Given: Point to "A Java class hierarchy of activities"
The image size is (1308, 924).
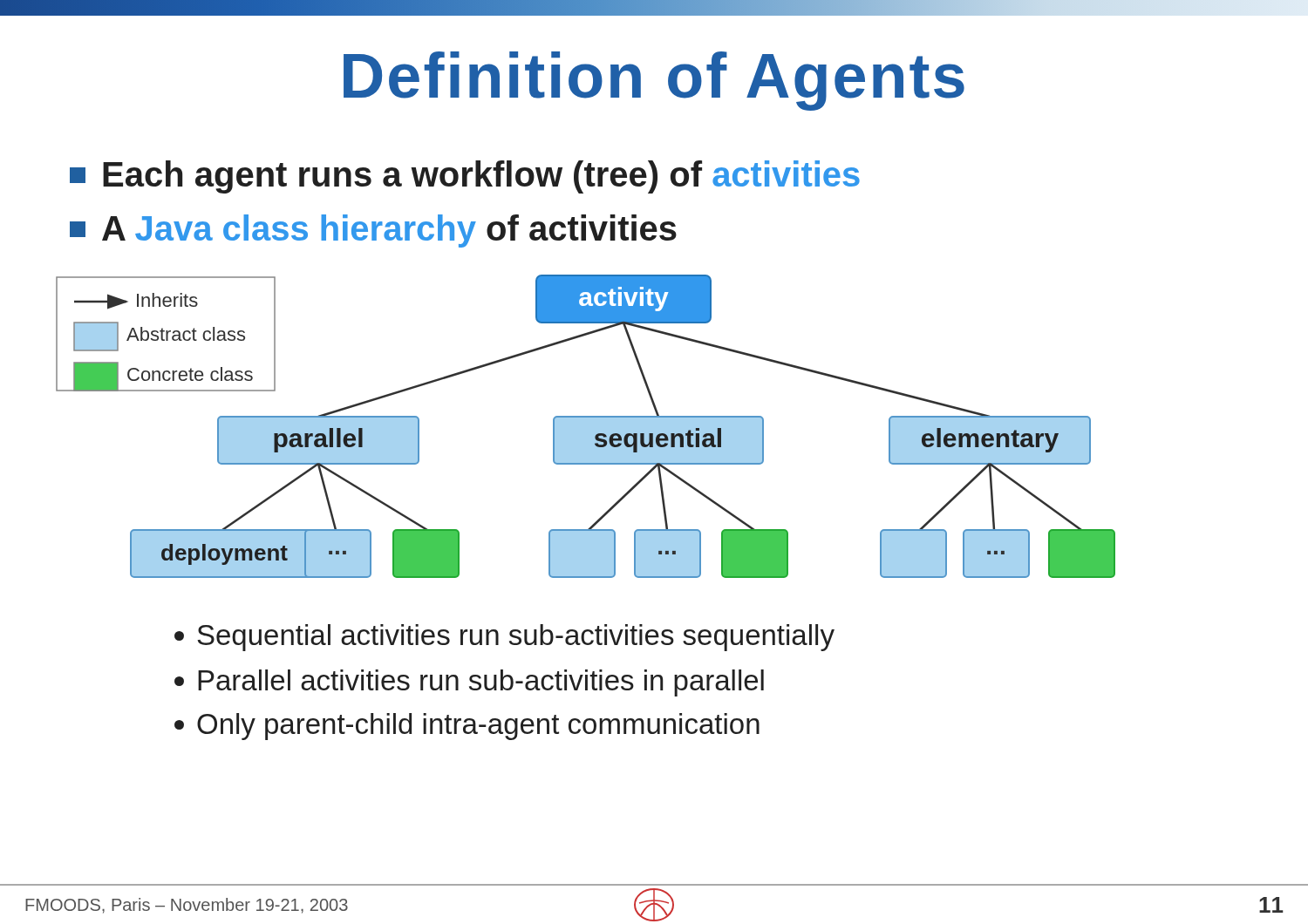Looking at the screenshot, I should [x=374, y=229].
